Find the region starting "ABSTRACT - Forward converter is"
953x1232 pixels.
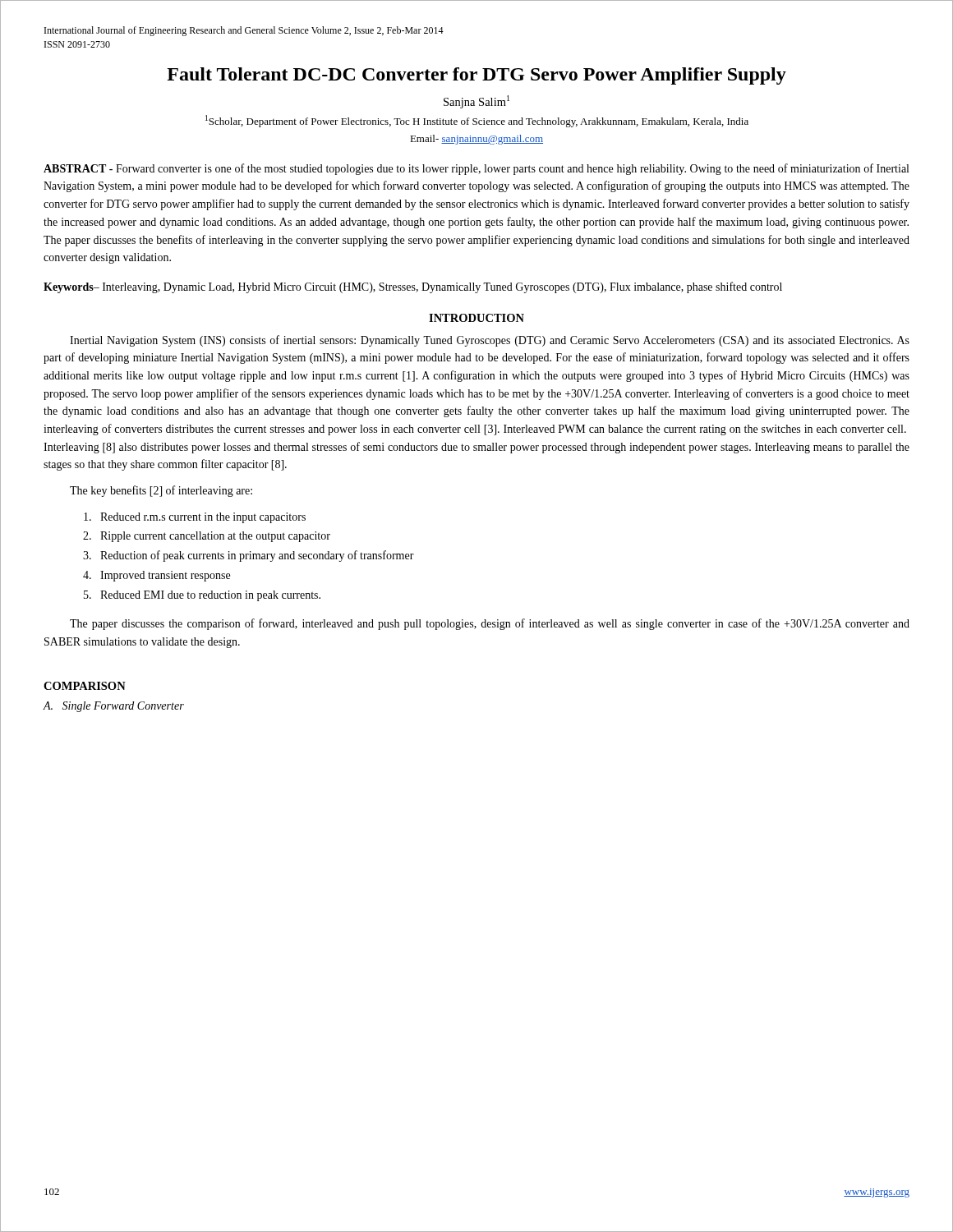(x=476, y=213)
